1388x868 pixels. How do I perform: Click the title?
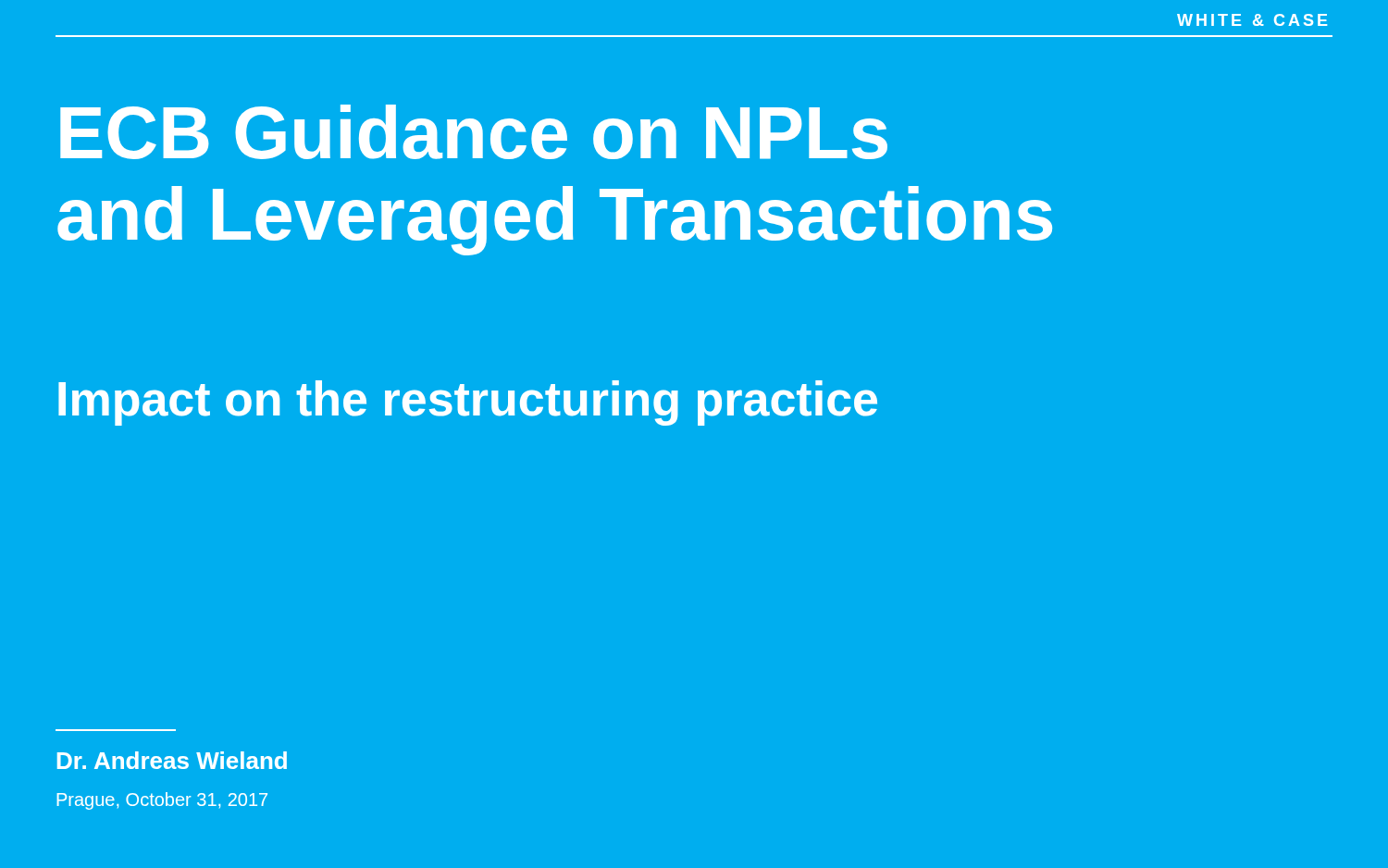tap(555, 174)
